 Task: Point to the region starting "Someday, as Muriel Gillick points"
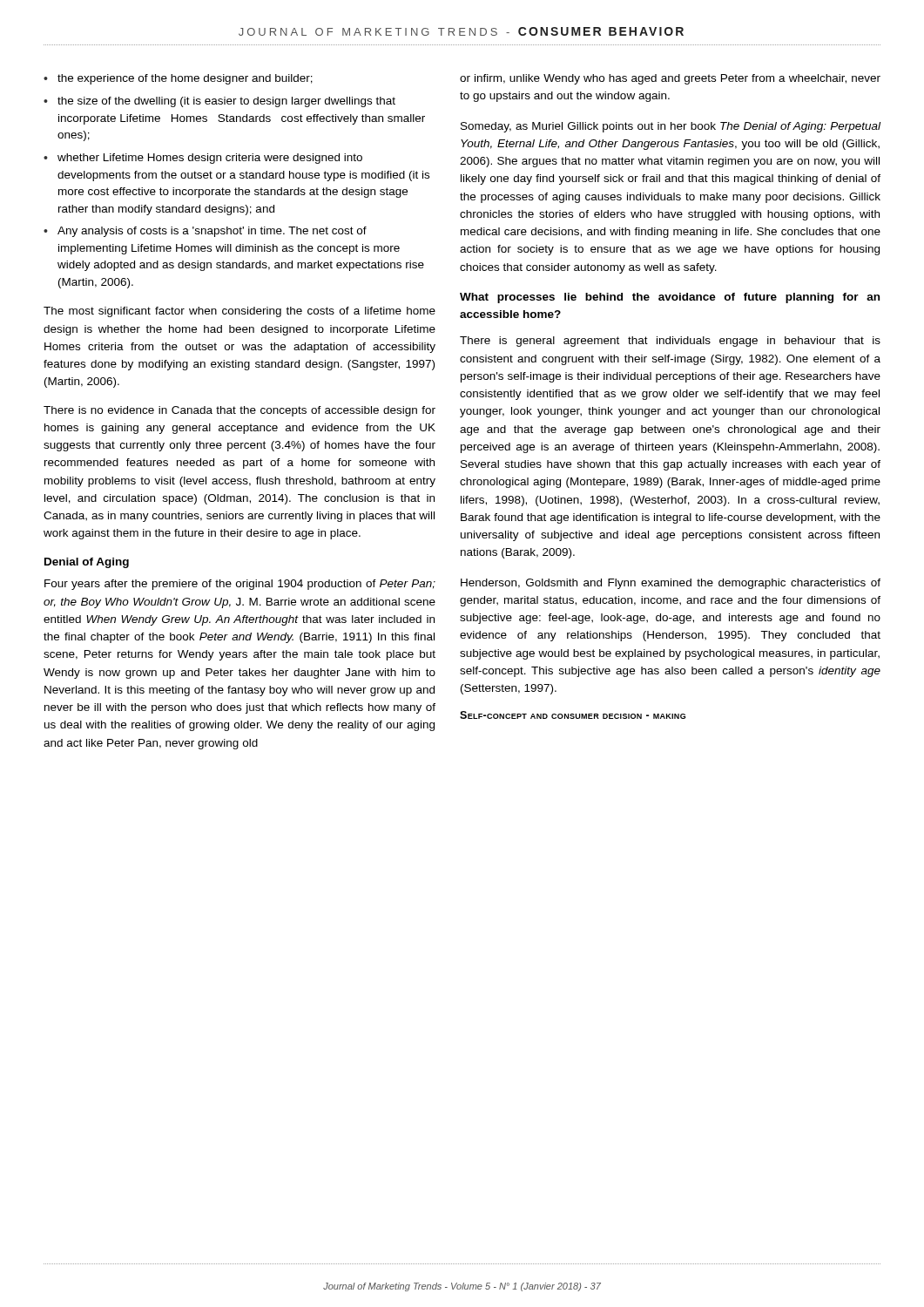tap(670, 196)
